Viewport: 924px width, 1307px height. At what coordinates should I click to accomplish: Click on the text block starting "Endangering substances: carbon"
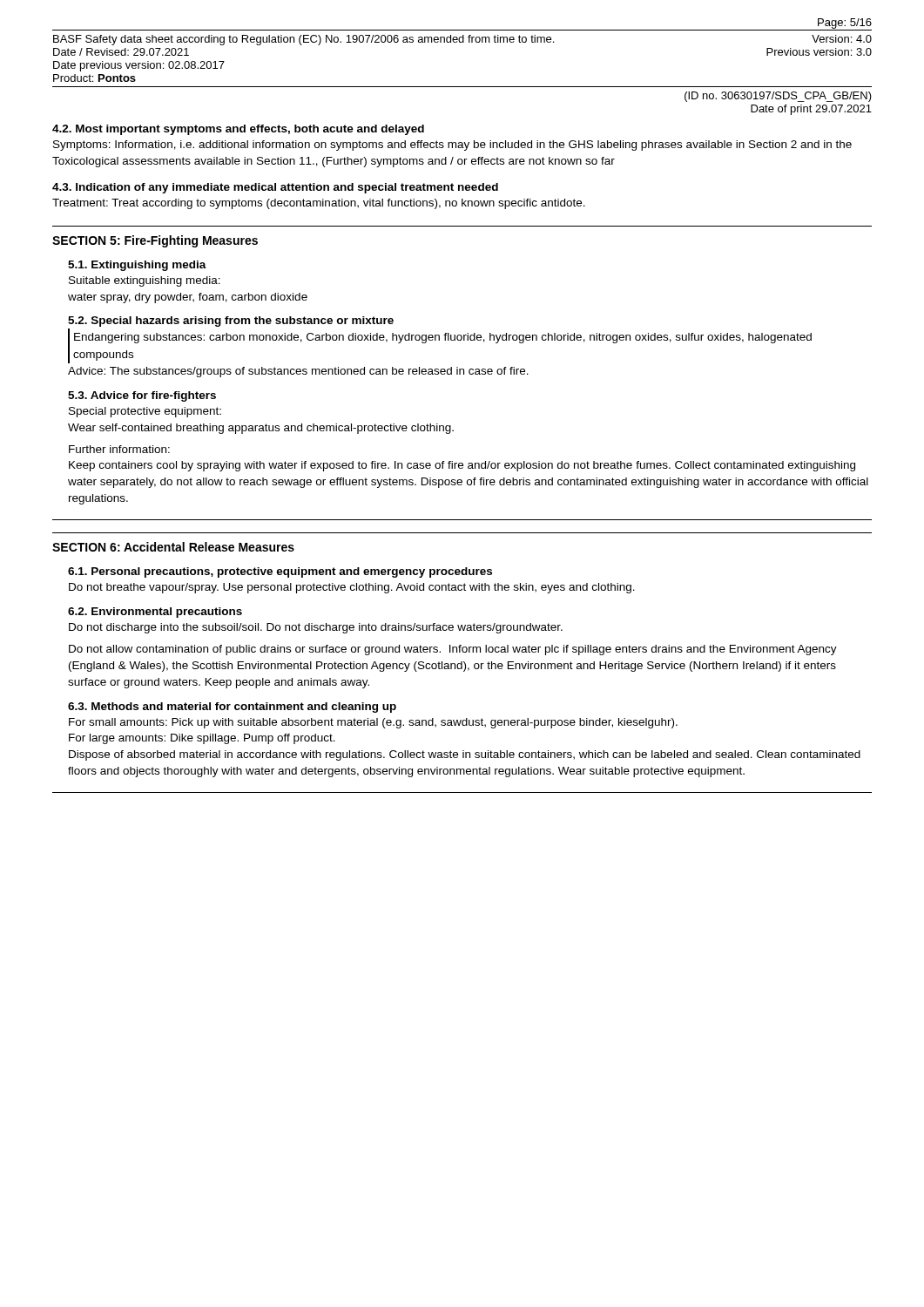[x=470, y=353]
